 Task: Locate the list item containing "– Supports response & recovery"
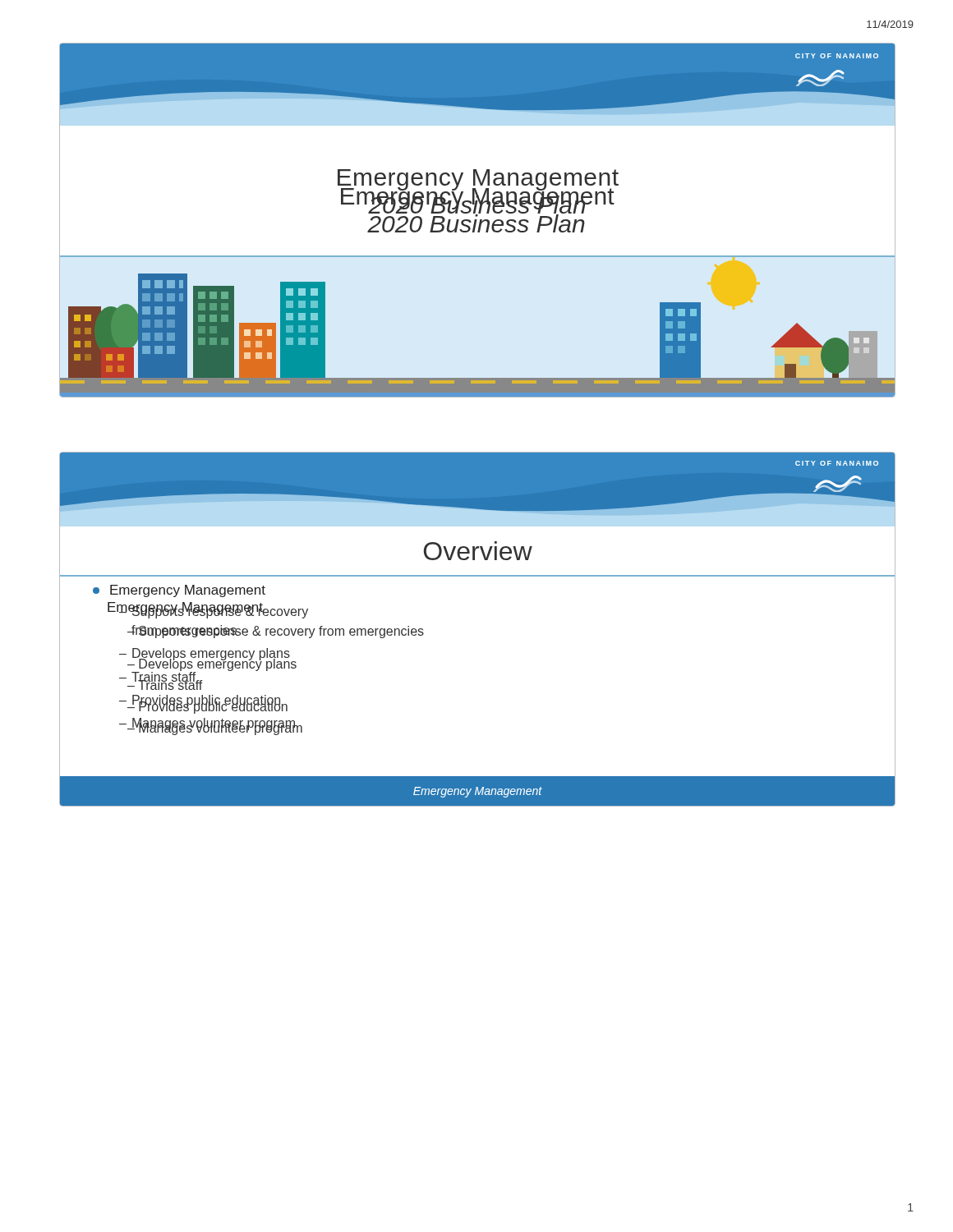point(276,631)
